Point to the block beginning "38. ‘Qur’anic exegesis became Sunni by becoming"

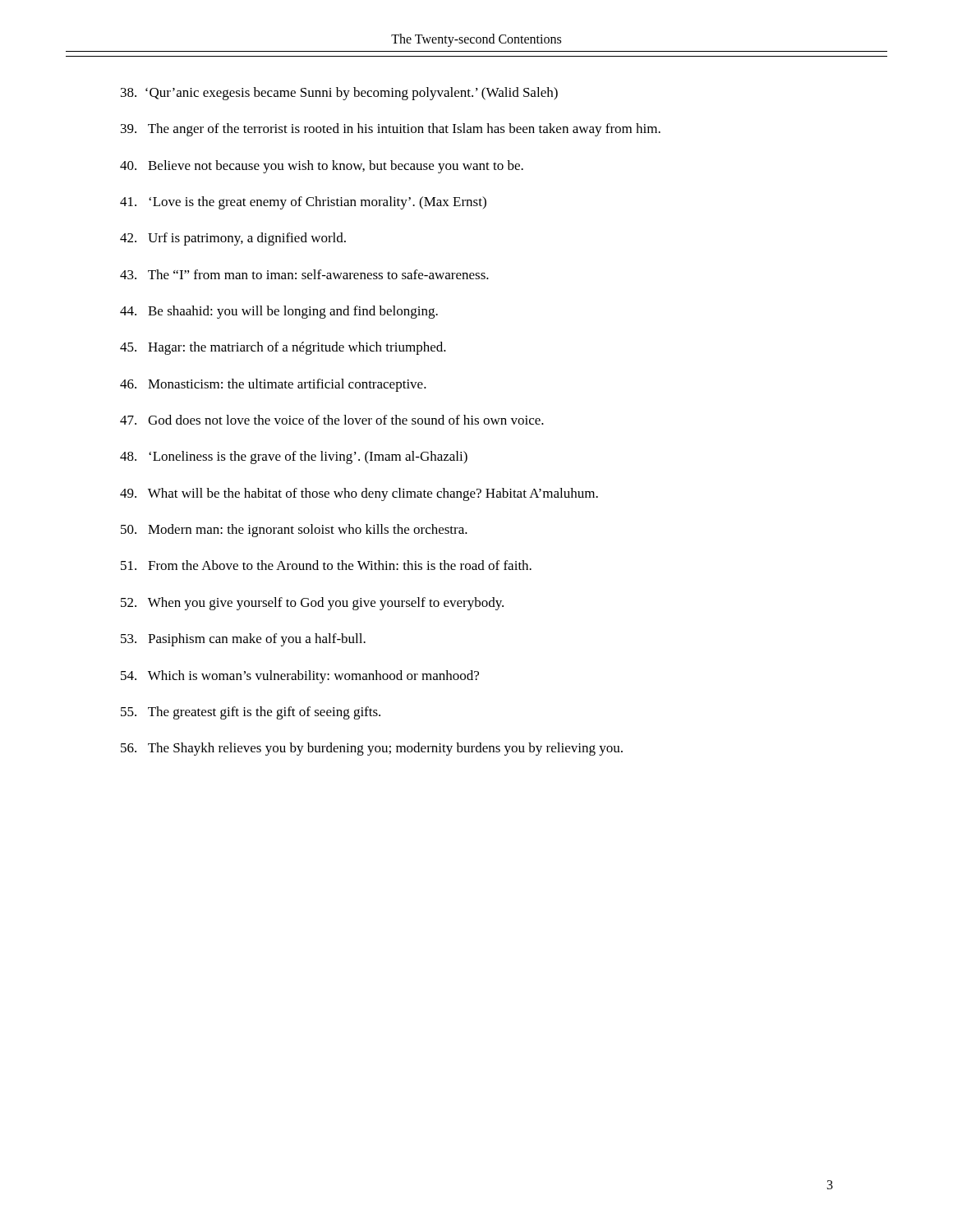[339, 92]
